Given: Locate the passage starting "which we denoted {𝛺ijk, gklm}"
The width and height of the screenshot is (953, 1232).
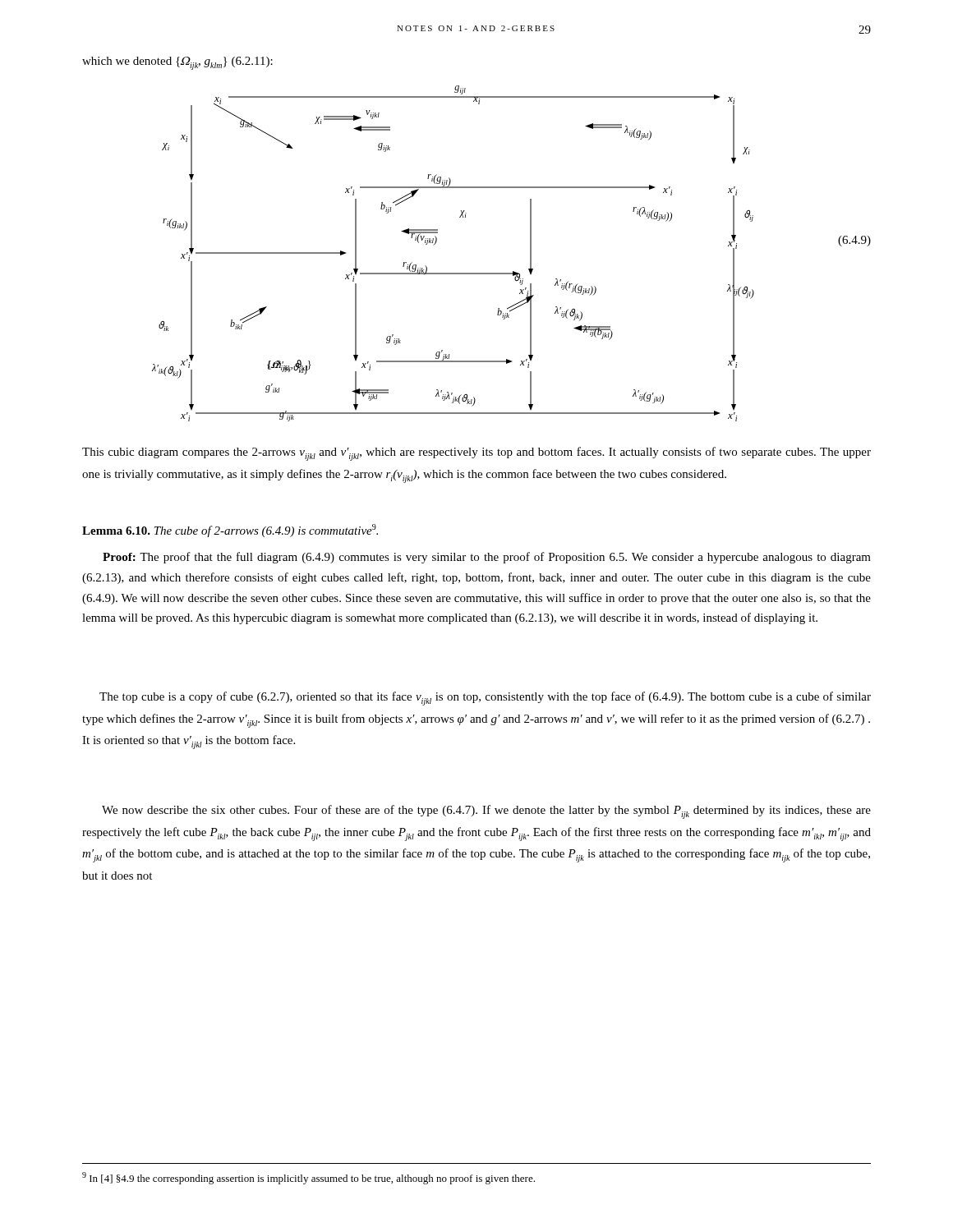Looking at the screenshot, I should pyautogui.click(x=178, y=62).
